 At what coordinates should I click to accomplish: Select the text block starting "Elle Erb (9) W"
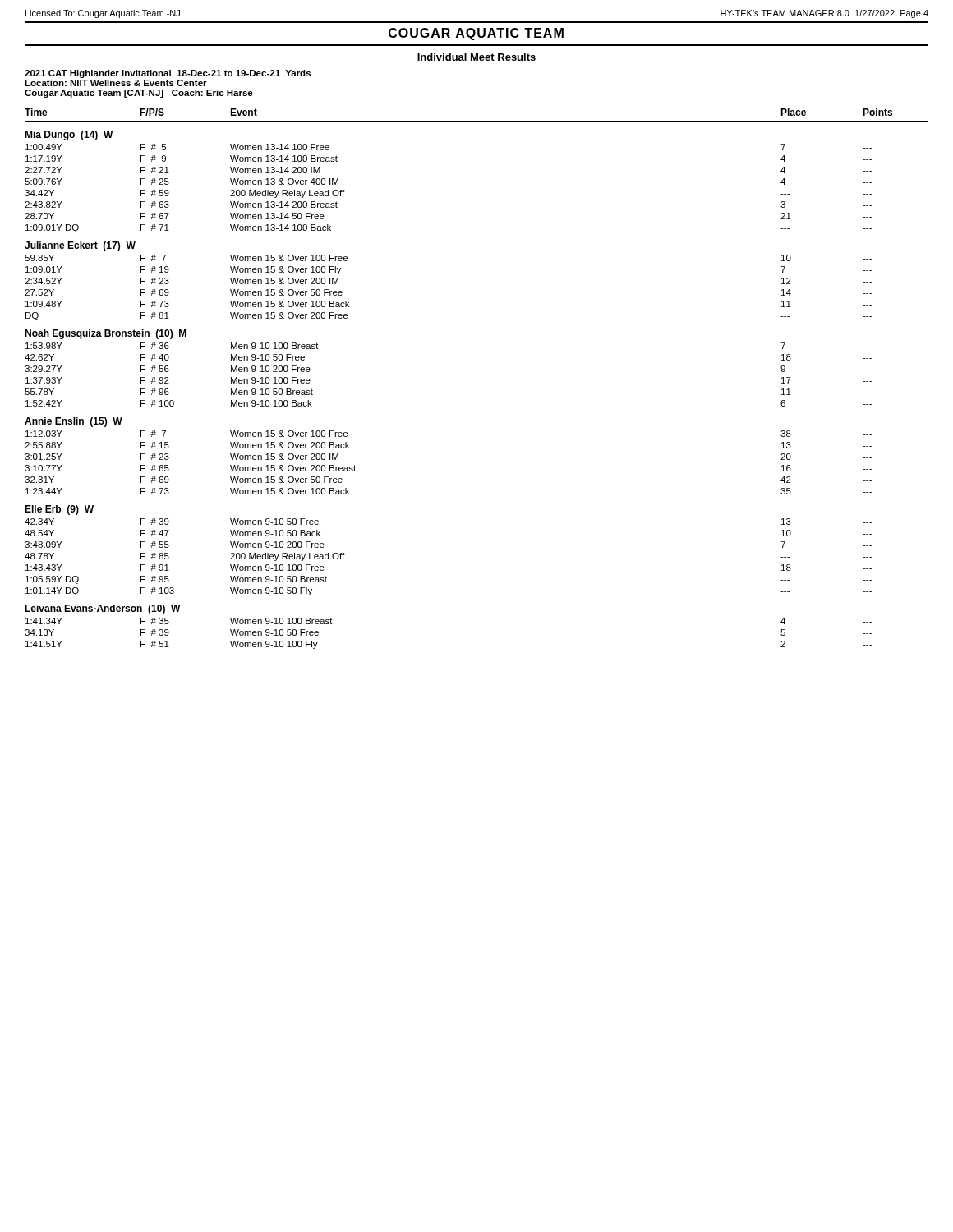pyautogui.click(x=59, y=509)
